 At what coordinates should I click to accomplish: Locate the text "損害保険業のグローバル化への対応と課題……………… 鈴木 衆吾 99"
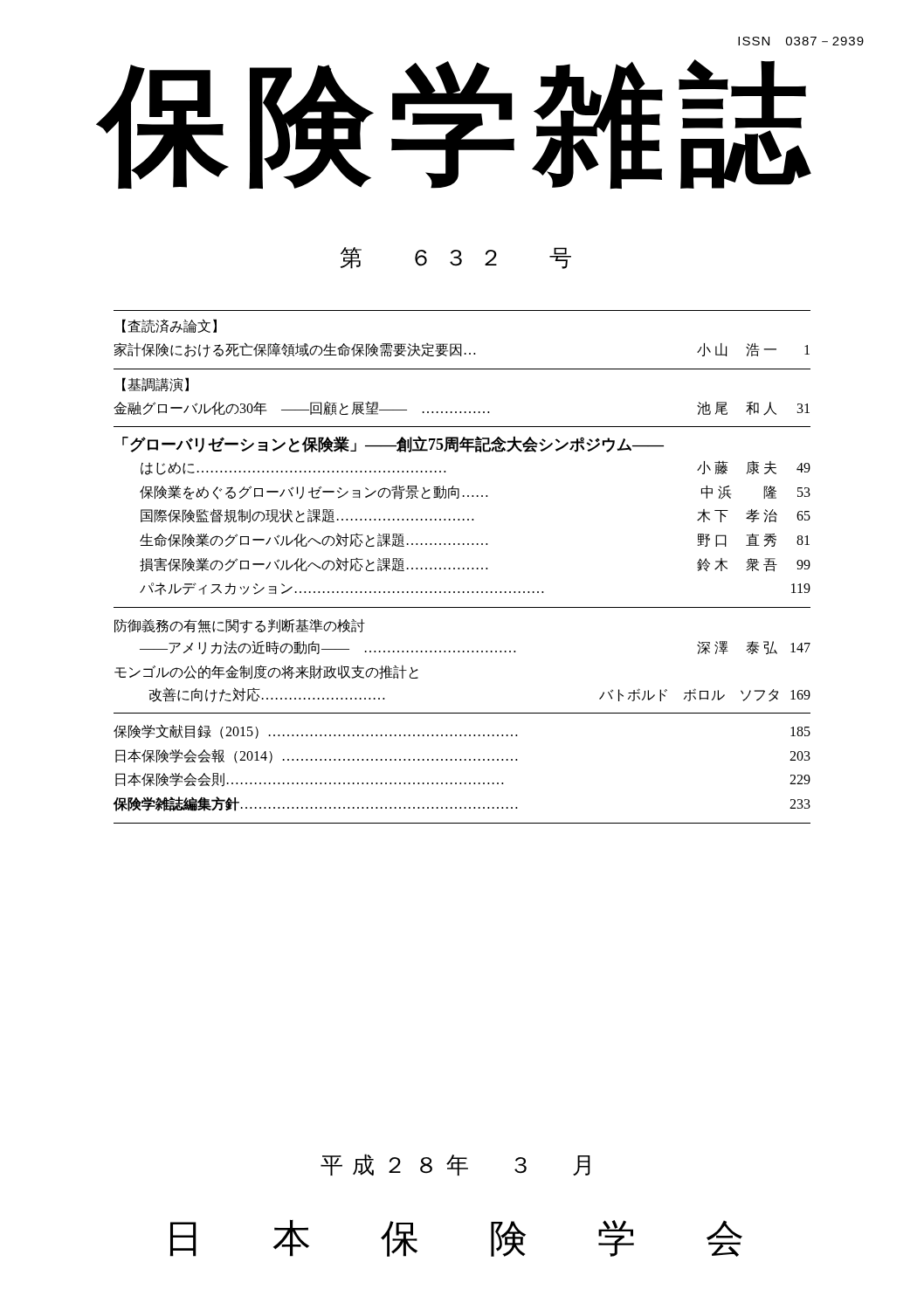475,564
